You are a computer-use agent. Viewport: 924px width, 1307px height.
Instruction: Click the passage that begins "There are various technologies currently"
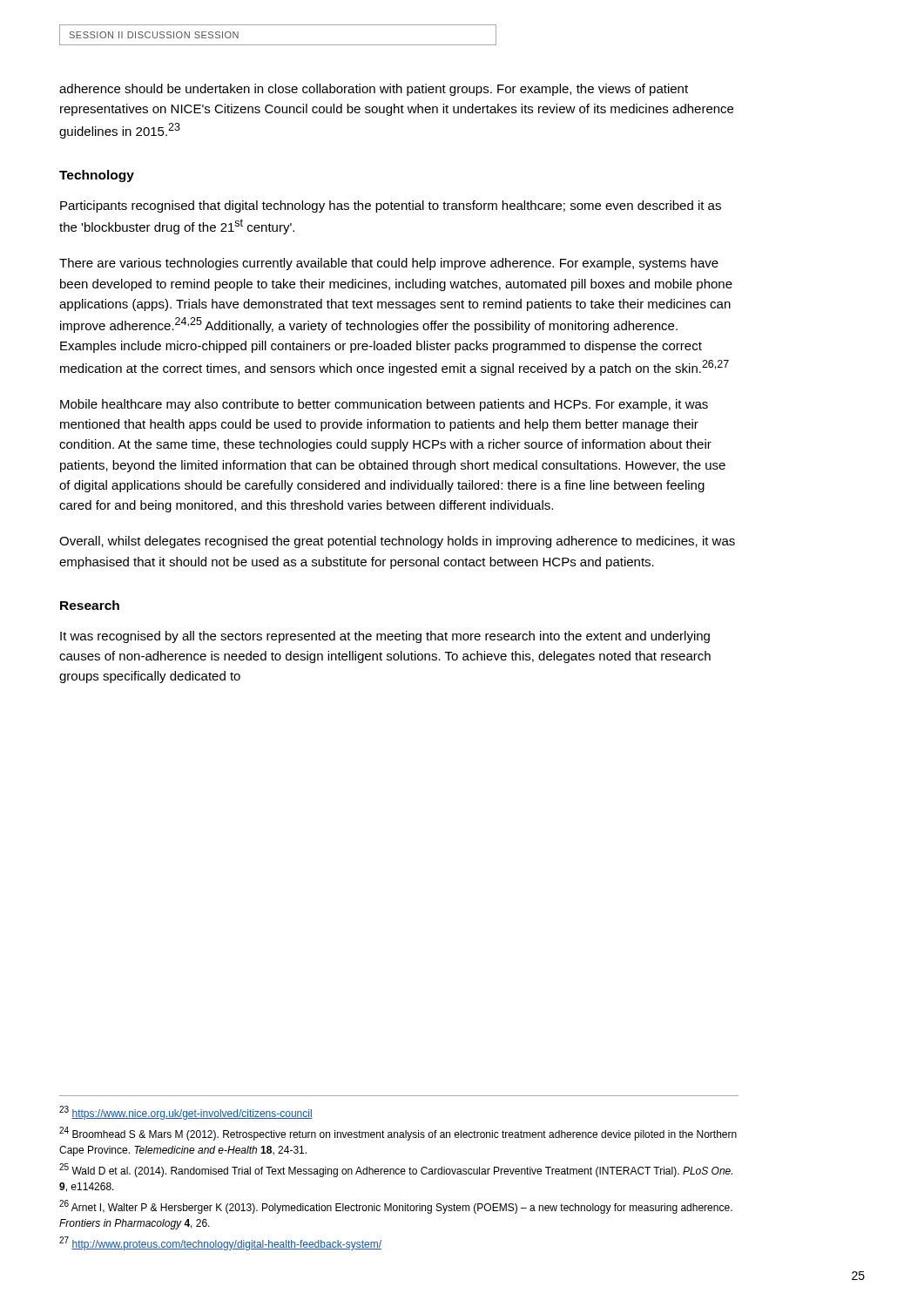click(x=396, y=315)
